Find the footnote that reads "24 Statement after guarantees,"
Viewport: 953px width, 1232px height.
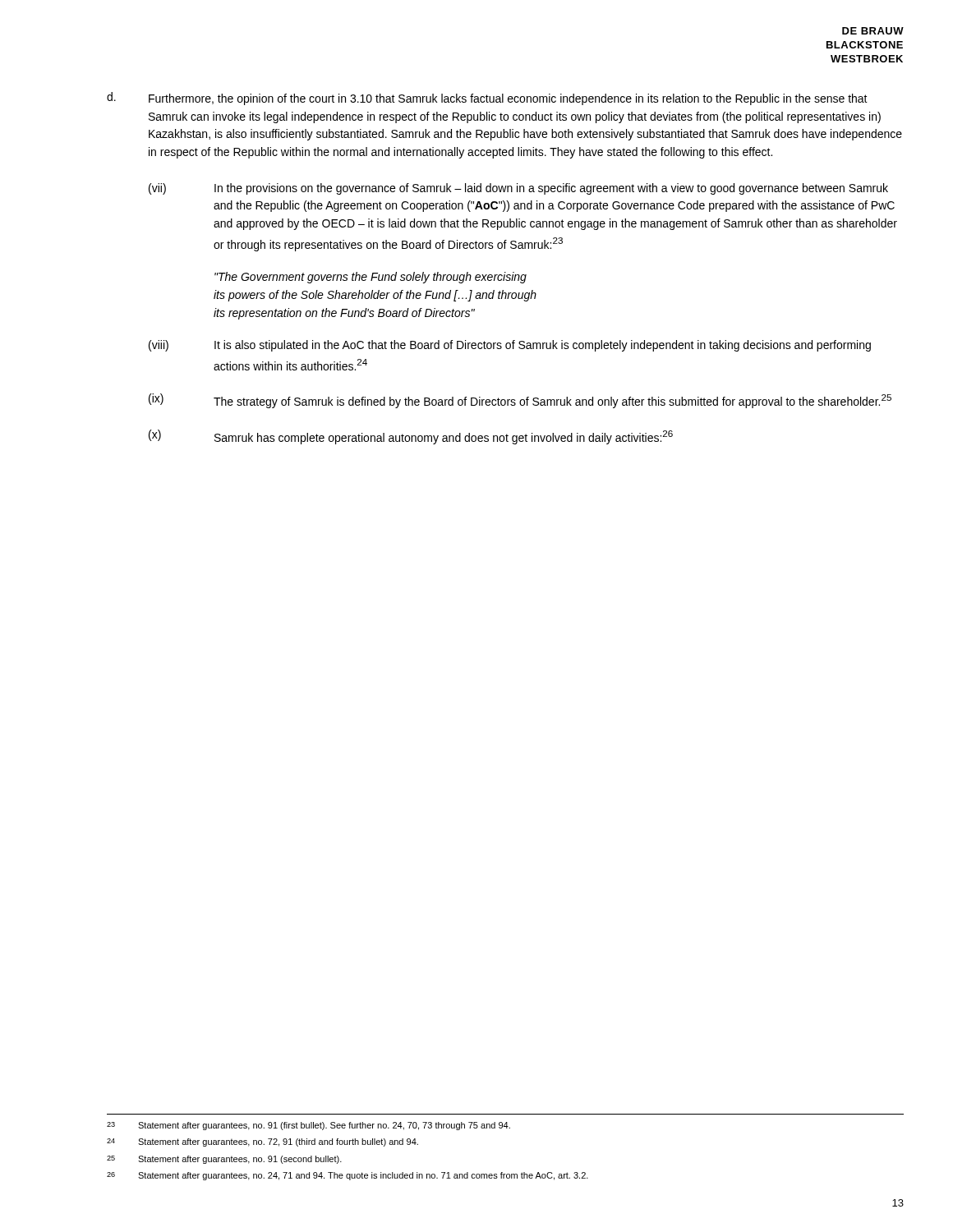[x=263, y=1144]
